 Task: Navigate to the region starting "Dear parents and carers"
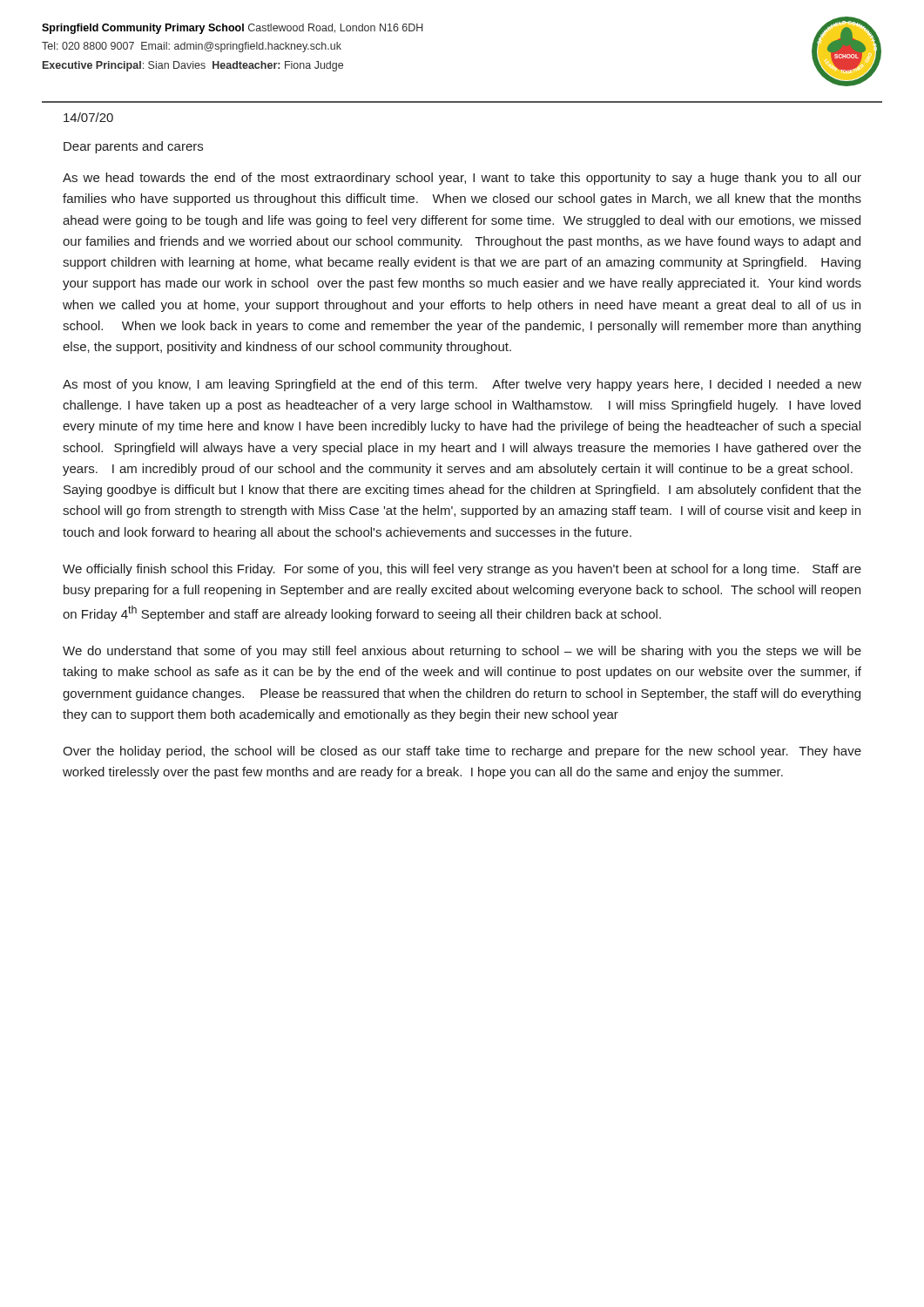pyautogui.click(x=133, y=146)
